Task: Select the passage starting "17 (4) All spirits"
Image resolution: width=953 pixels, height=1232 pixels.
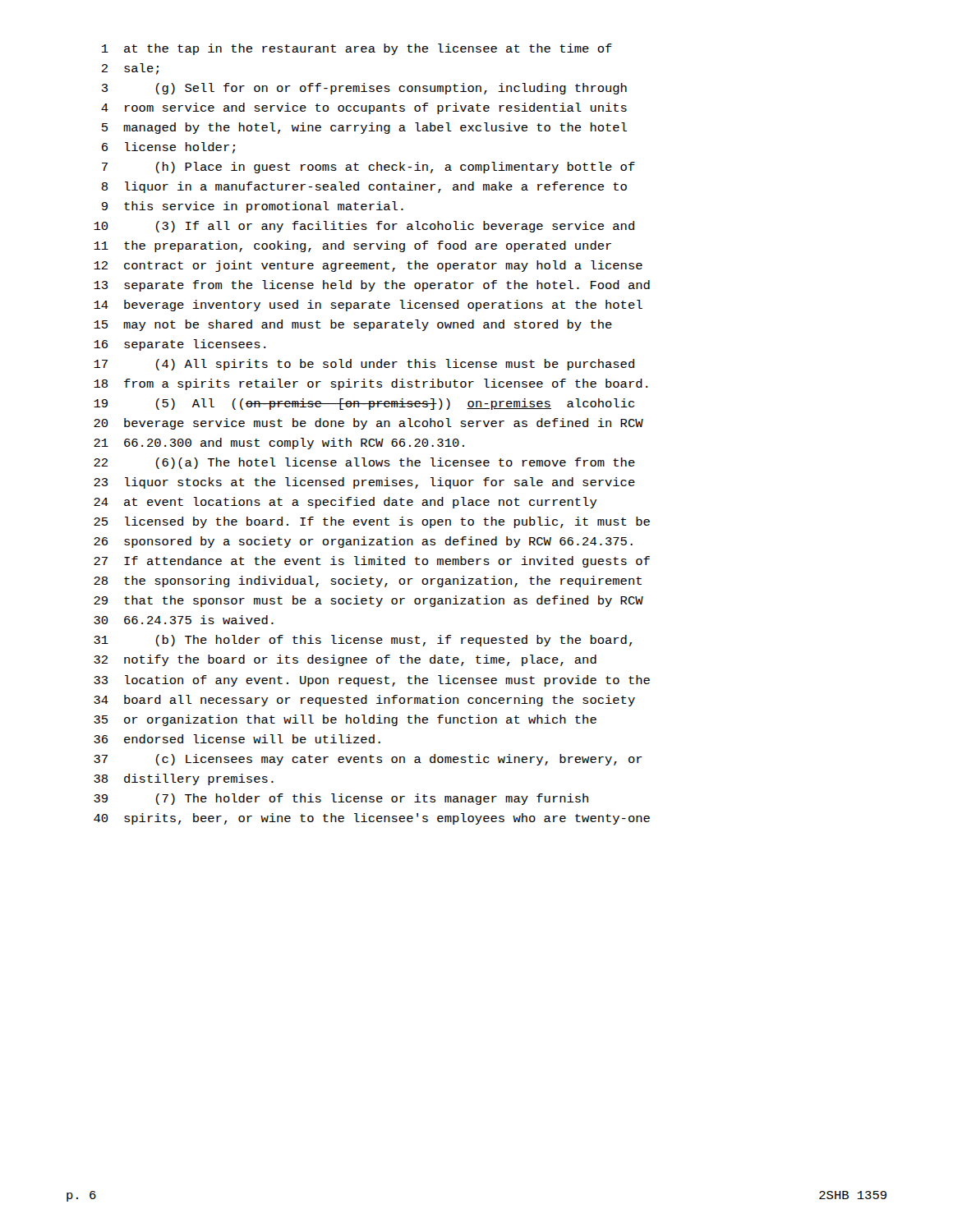Action: [476, 365]
